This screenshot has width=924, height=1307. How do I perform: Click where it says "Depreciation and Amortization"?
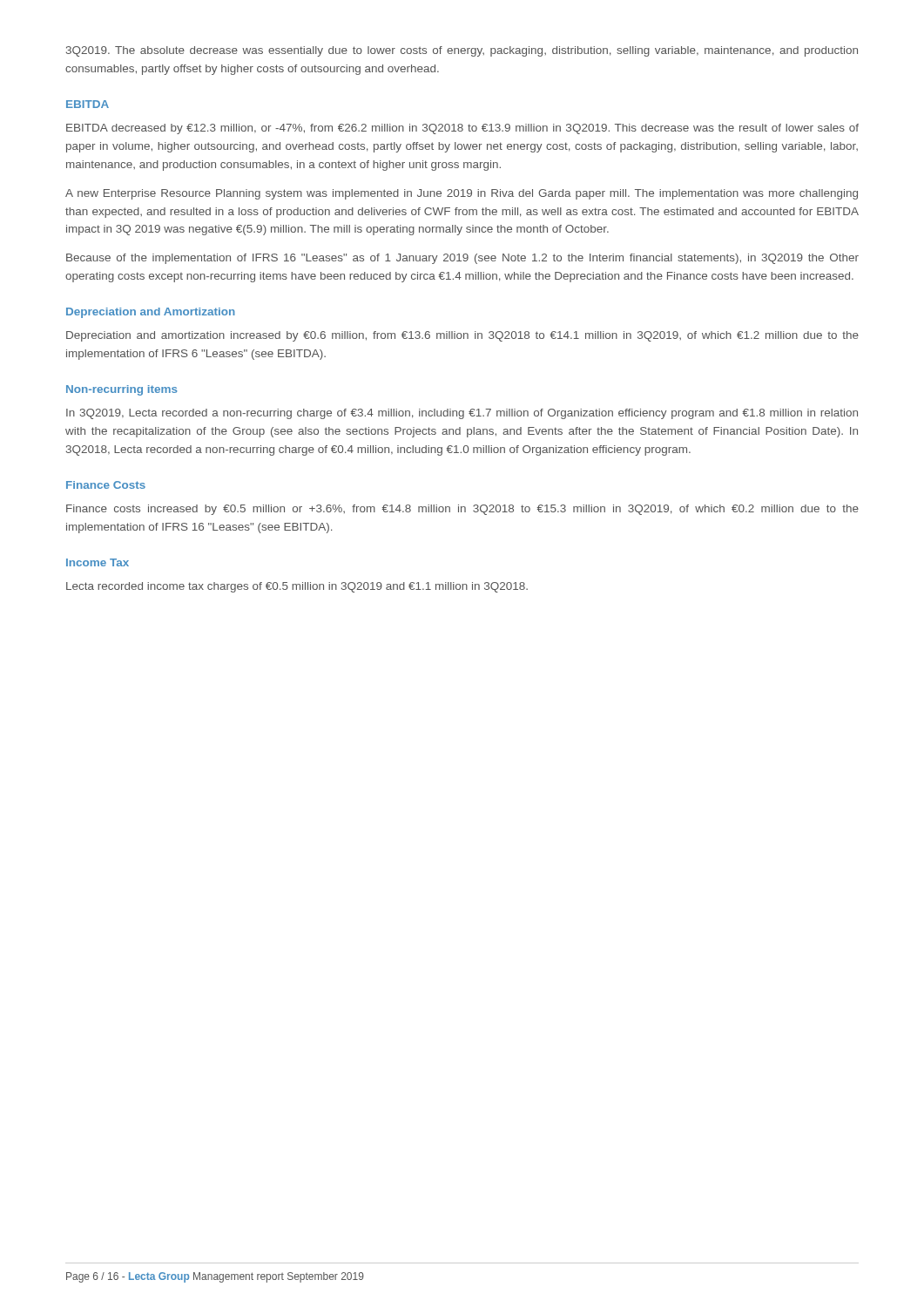click(x=150, y=312)
